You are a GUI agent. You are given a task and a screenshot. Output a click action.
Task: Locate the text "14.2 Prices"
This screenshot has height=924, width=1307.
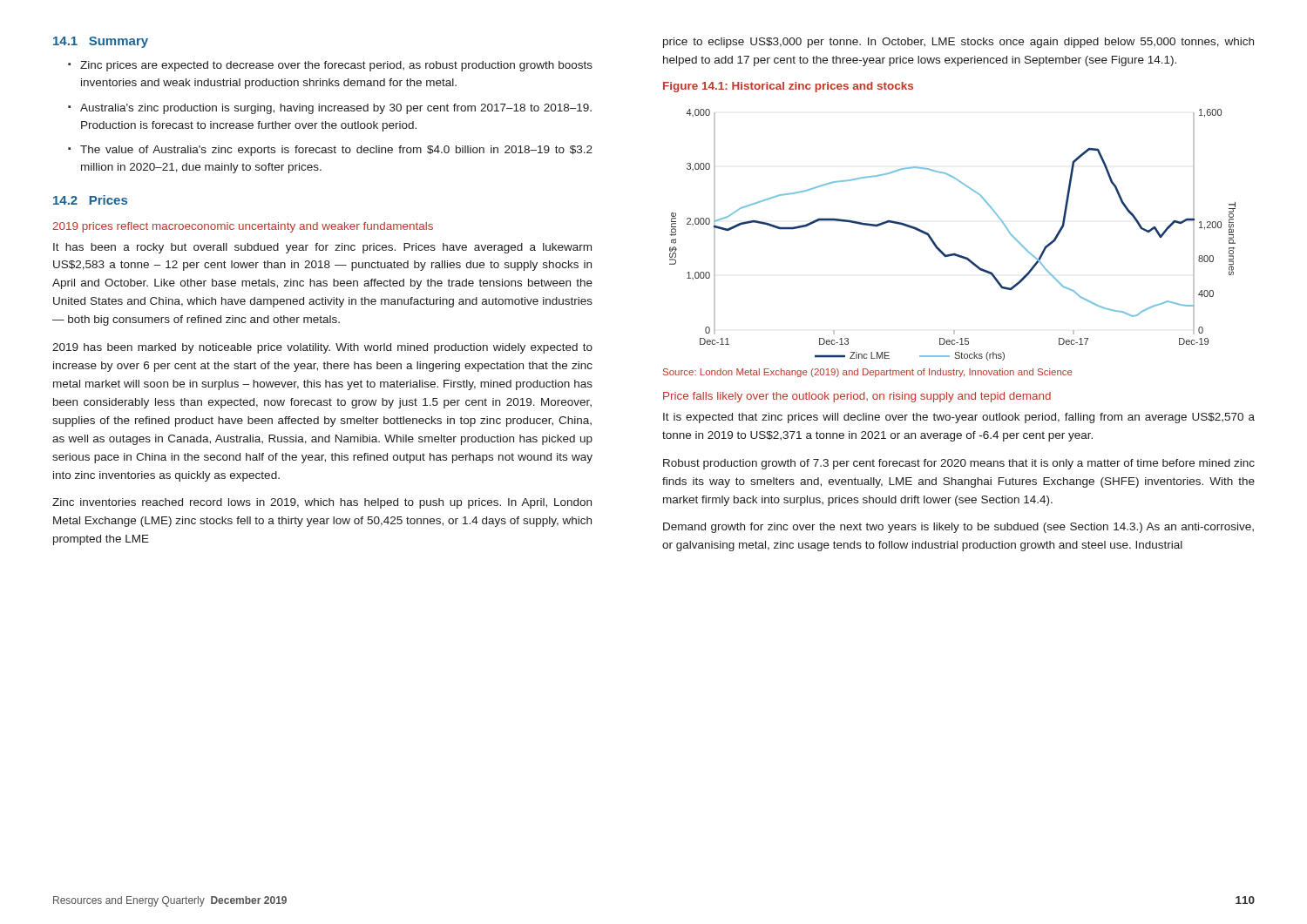[90, 199]
